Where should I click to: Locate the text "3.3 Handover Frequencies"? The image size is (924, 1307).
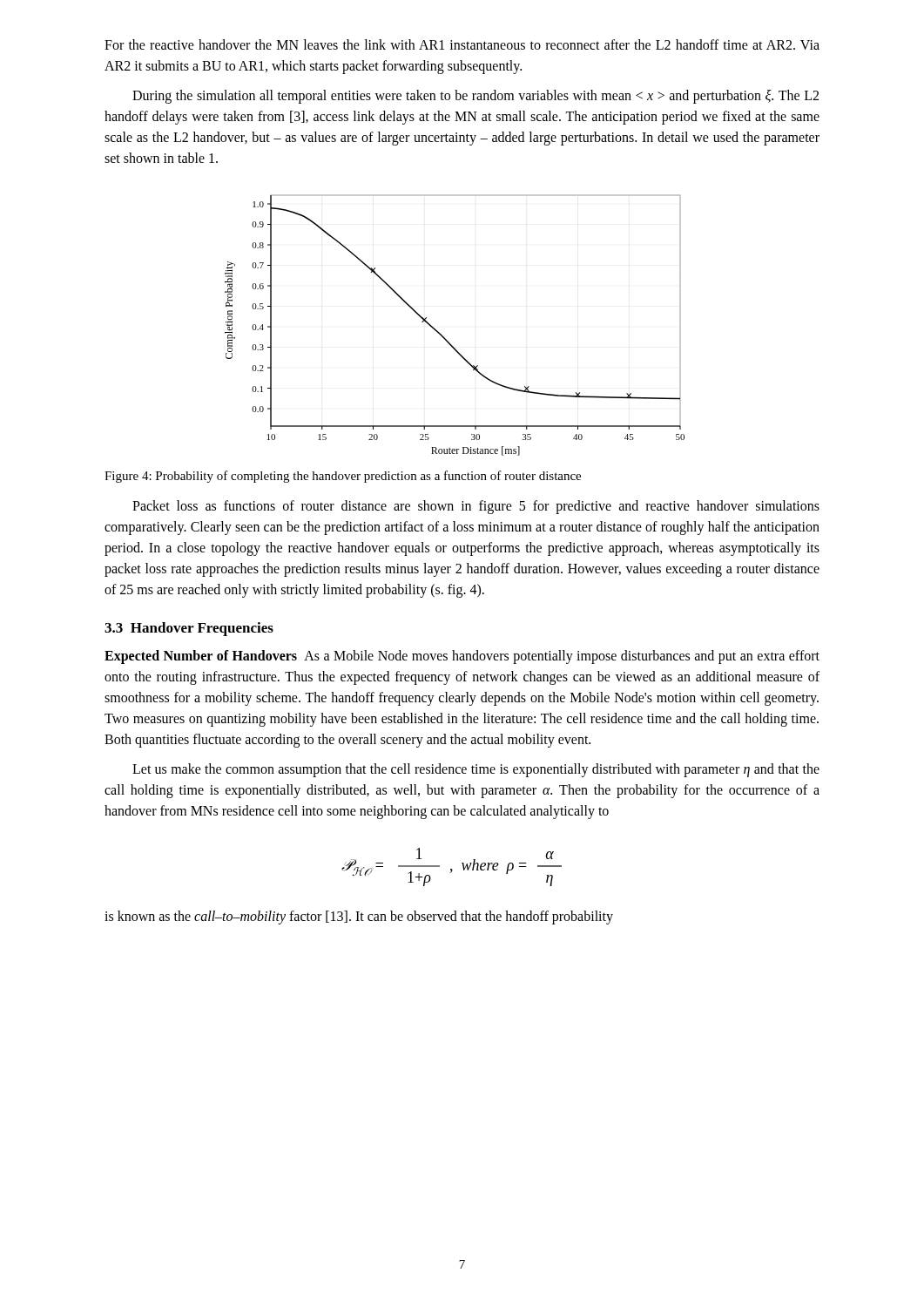click(x=189, y=628)
